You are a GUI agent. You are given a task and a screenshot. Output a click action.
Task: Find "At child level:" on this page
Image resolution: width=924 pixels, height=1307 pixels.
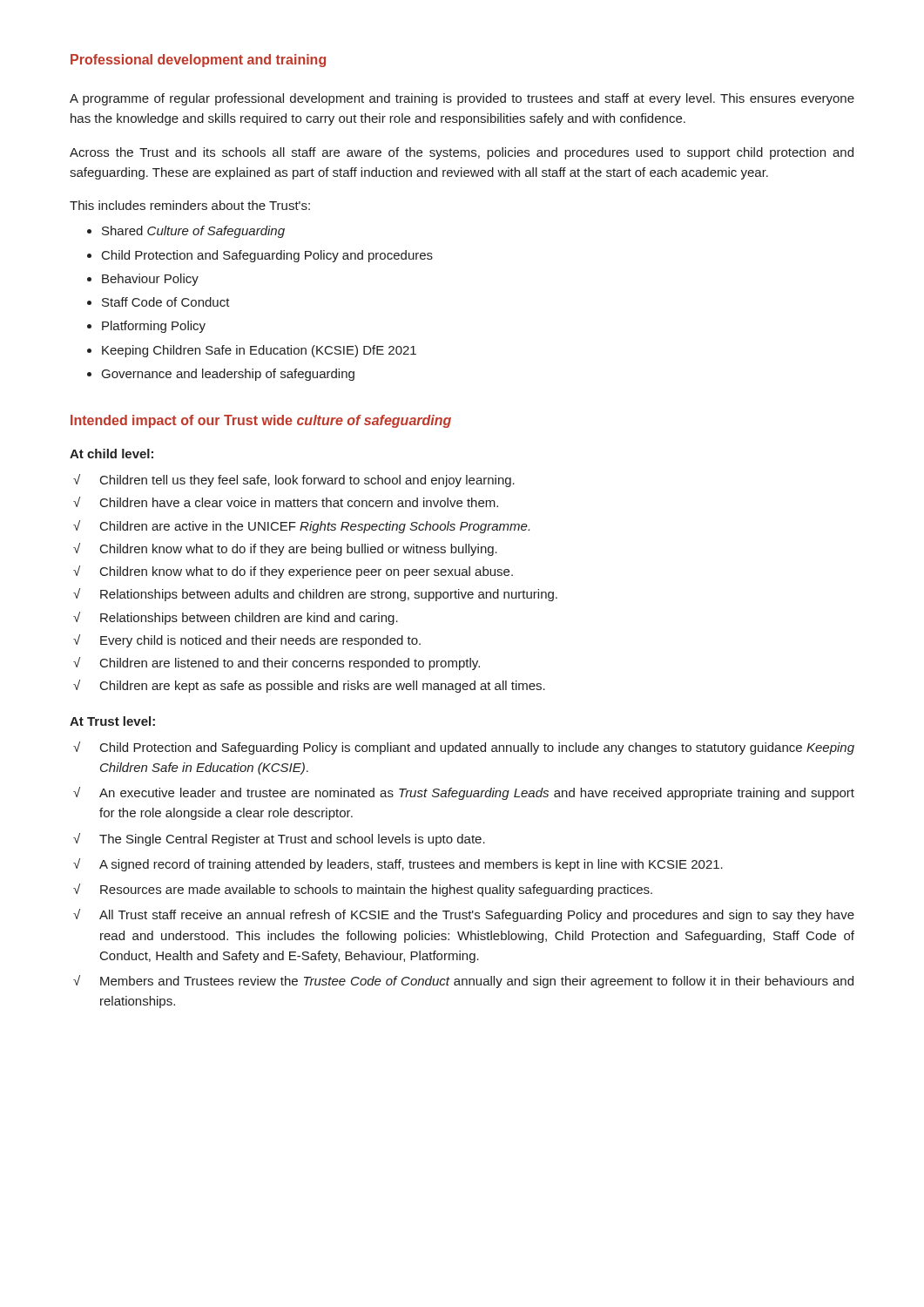tap(111, 454)
